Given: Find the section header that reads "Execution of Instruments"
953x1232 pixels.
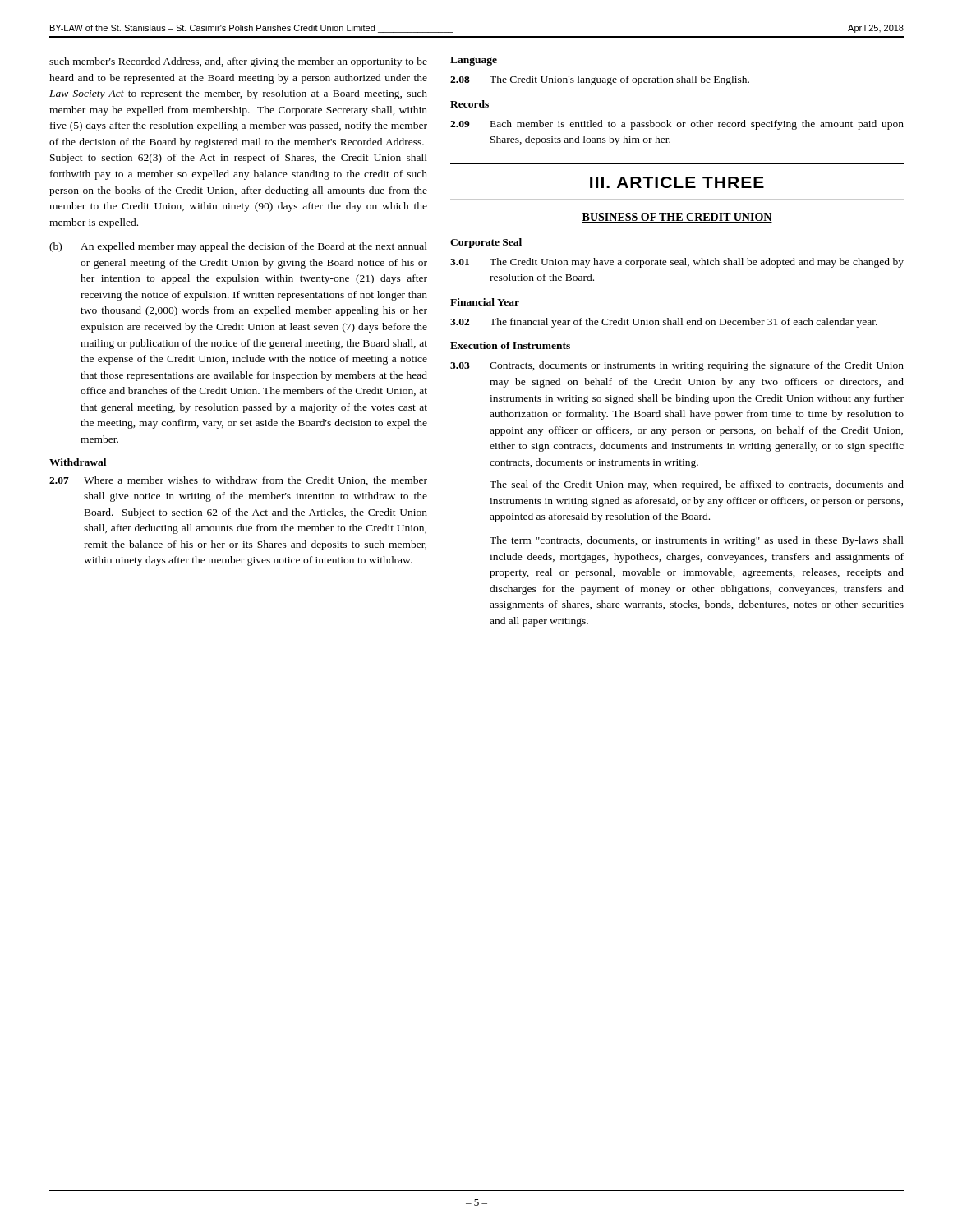Looking at the screenshot, I should 510,346.
